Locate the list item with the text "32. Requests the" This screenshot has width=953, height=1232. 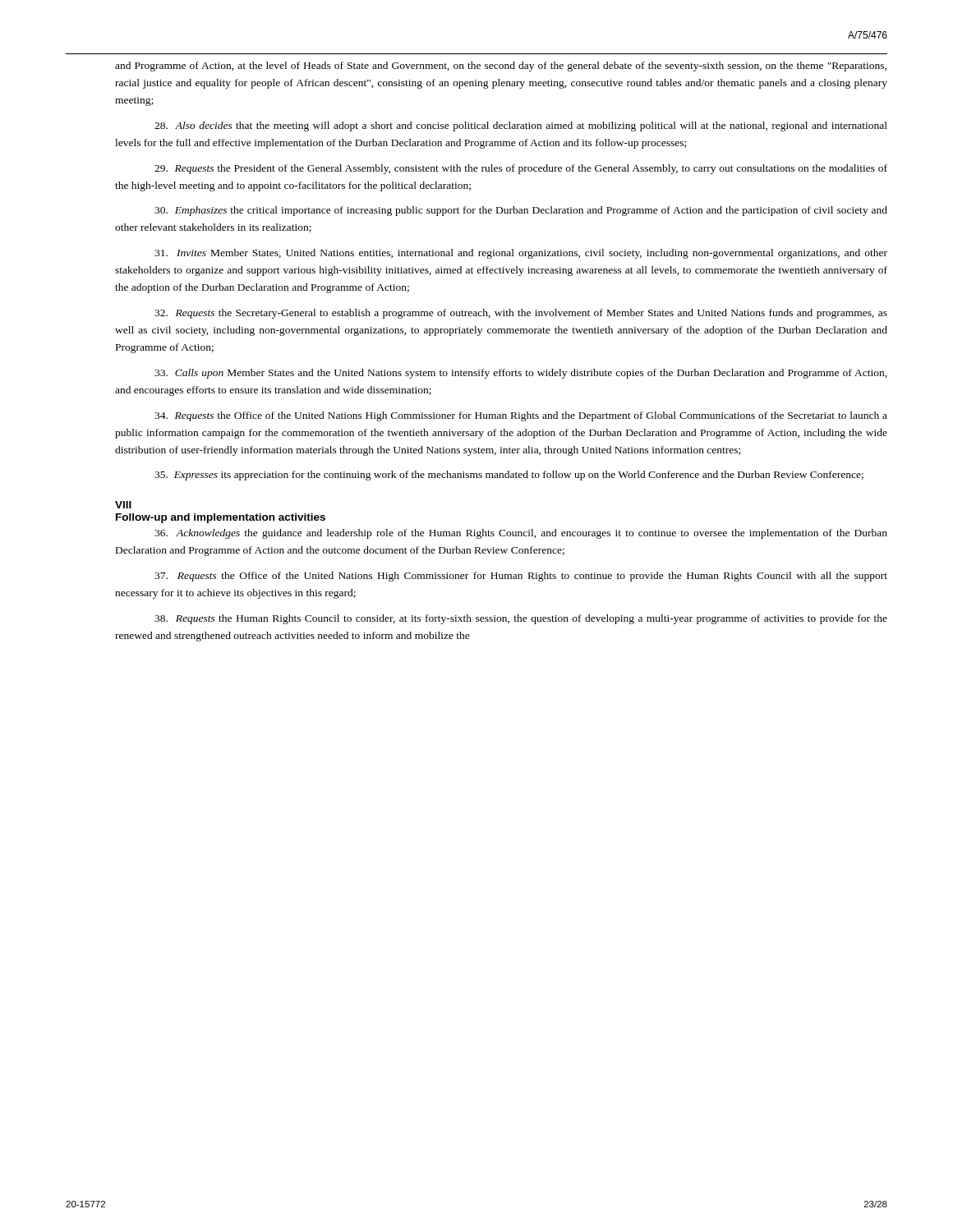click(x=501, y=330)
